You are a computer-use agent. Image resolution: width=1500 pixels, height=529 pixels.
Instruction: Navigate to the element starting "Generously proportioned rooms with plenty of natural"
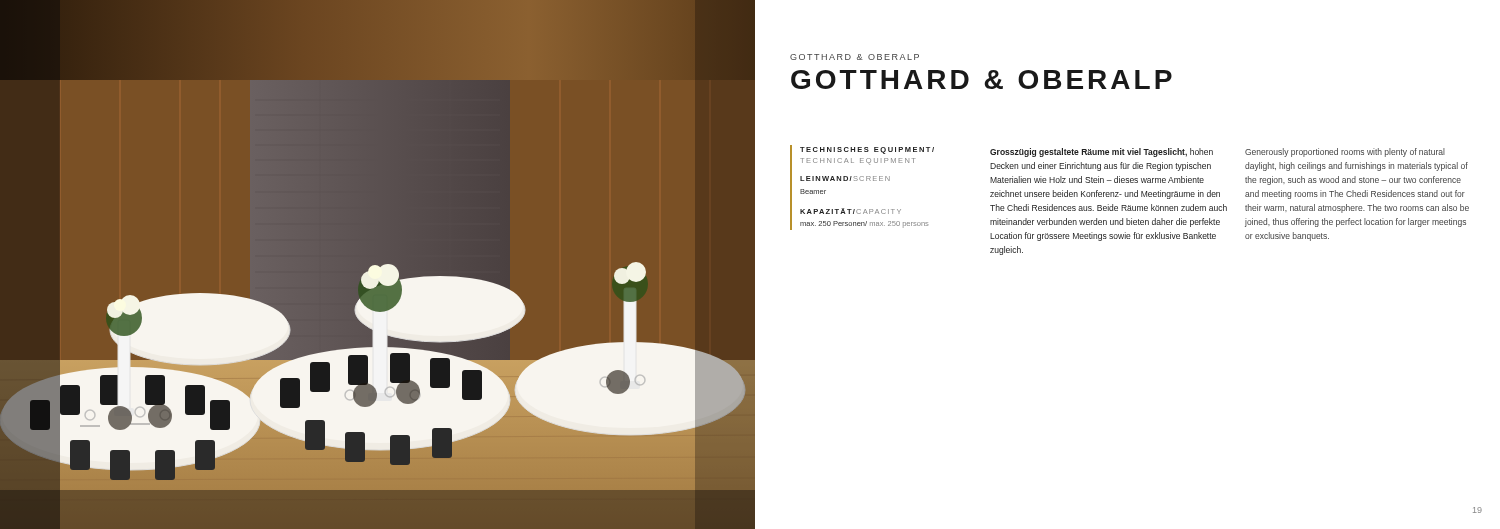click(x=1357, y=194)
